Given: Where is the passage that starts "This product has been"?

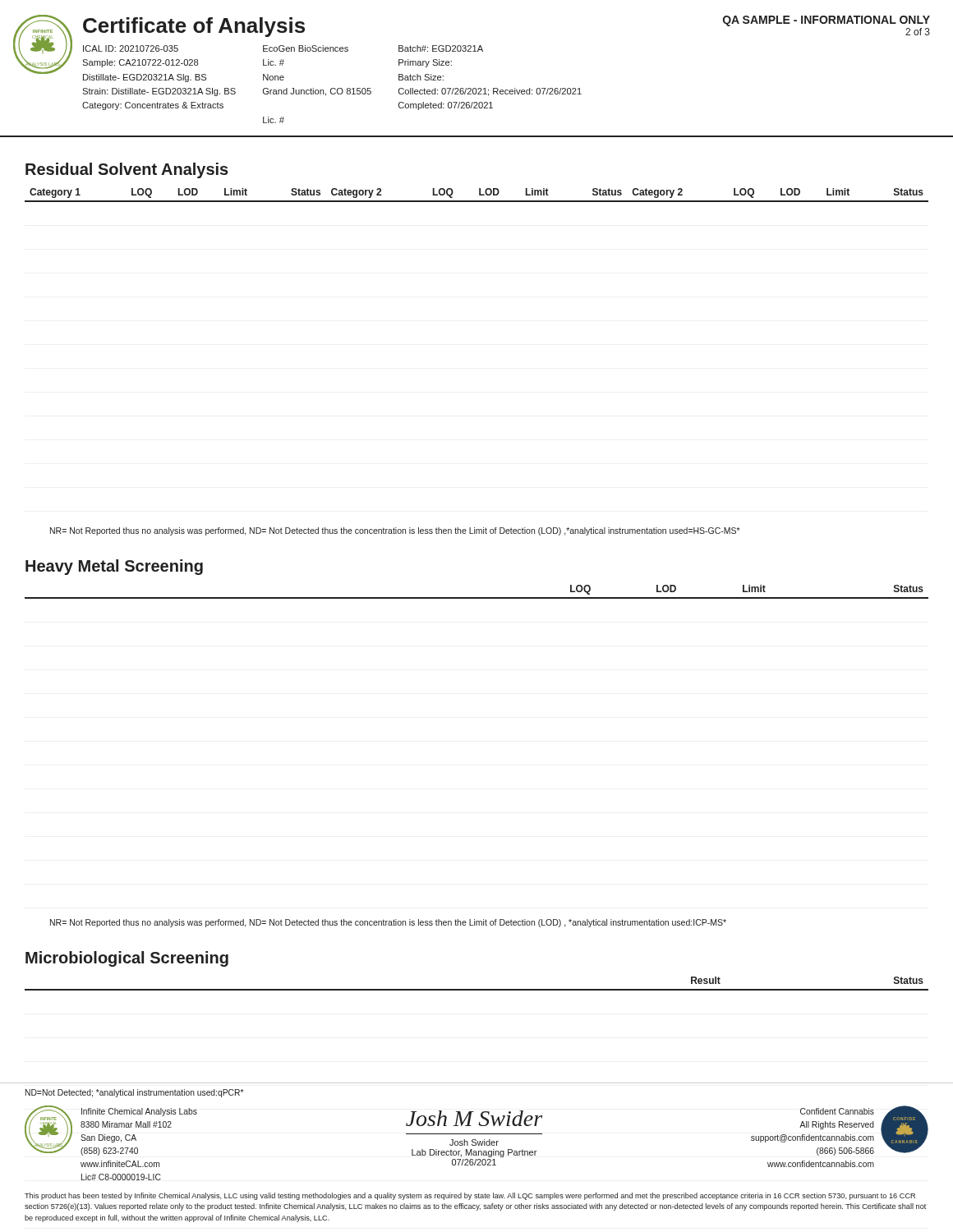Looking at the screenshot, I should (x=475, y=1207).
